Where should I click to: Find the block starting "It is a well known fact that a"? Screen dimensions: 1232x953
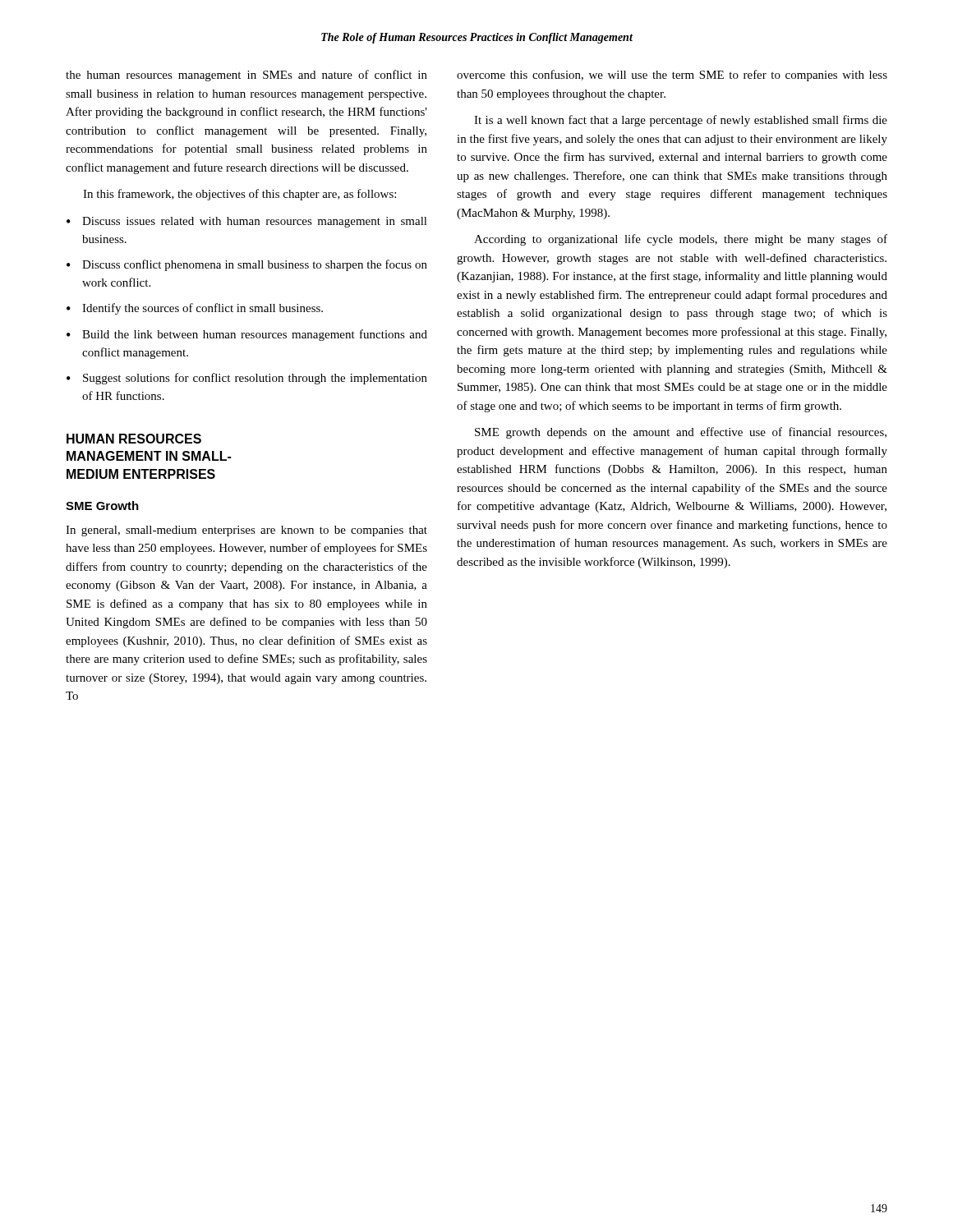[672, 166]
